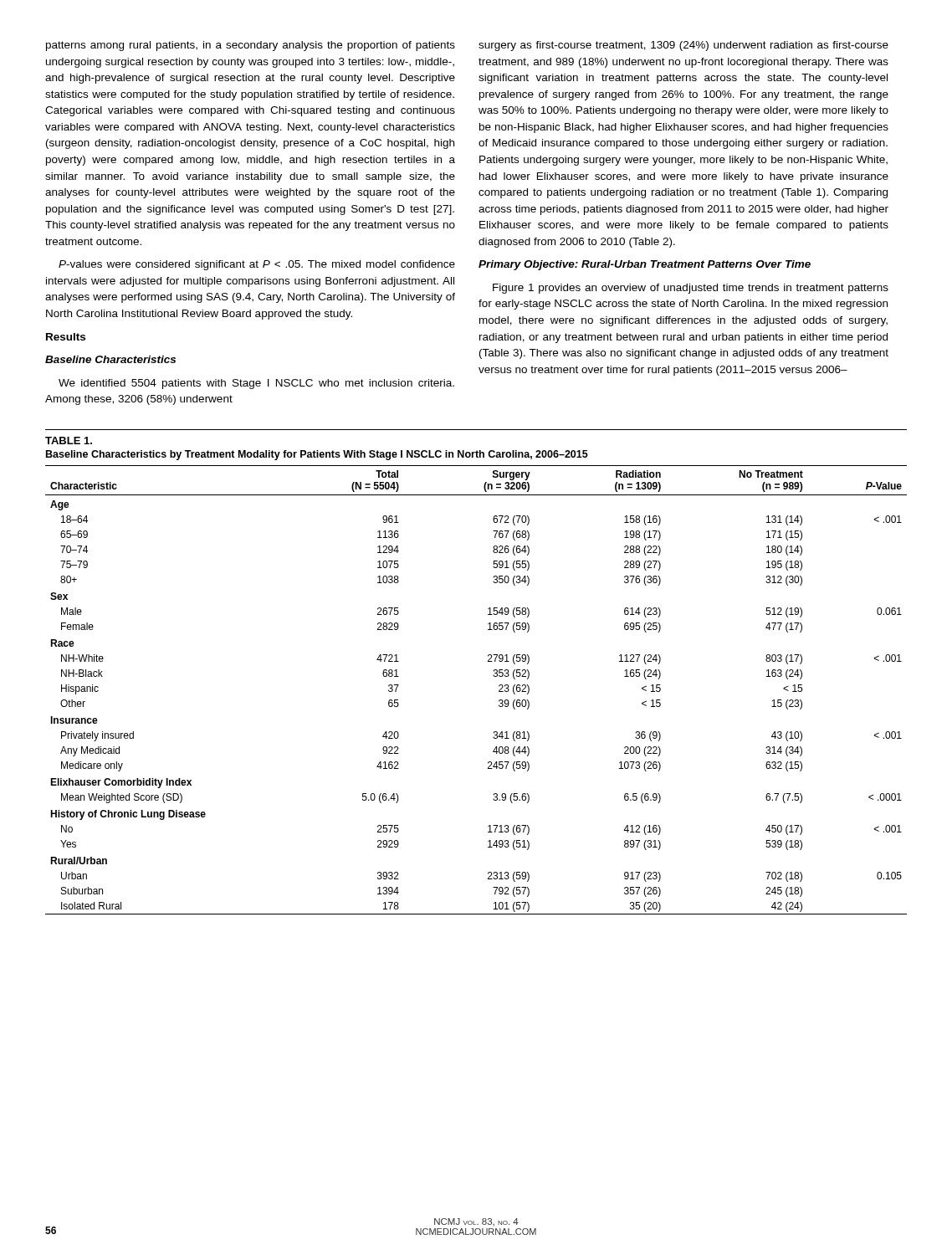Viewport: 952px width, 1255px height.
Task: Where is the passage that starts "surgery as first-course"?
Action: pos(683,143)
